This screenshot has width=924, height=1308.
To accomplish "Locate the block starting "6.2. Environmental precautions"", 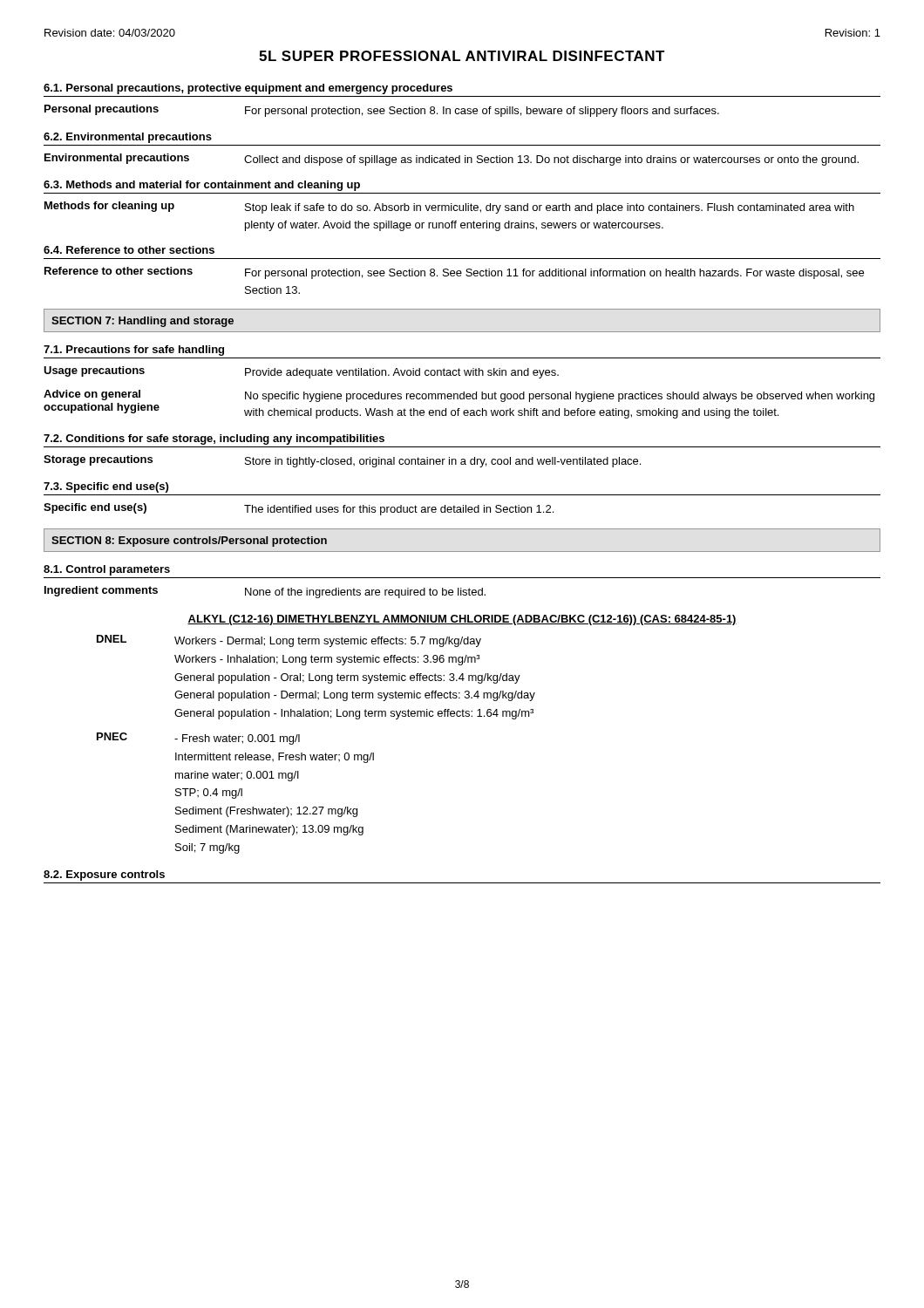I will 128,136.
